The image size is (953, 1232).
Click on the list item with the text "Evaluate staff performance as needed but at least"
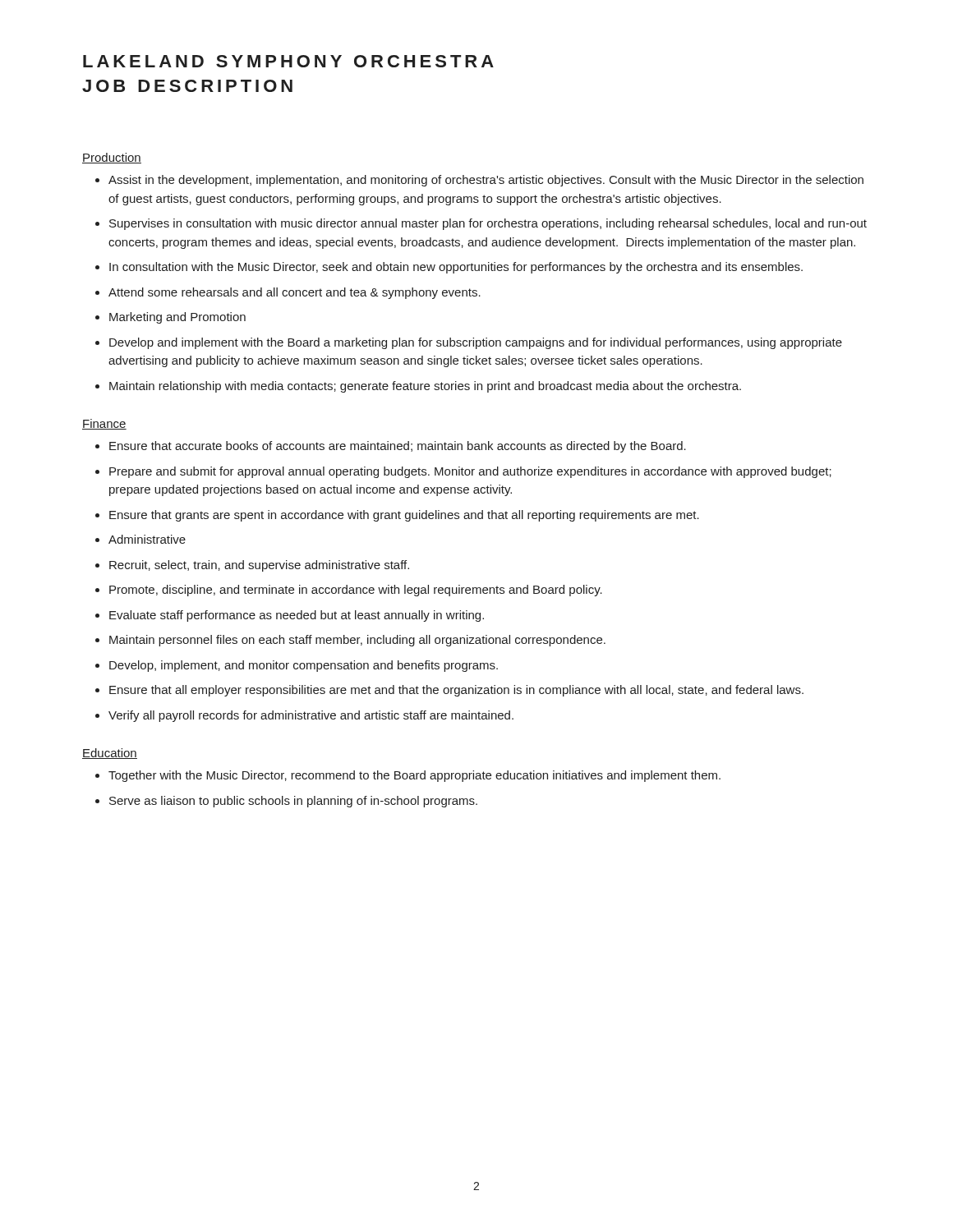point(297,615)
